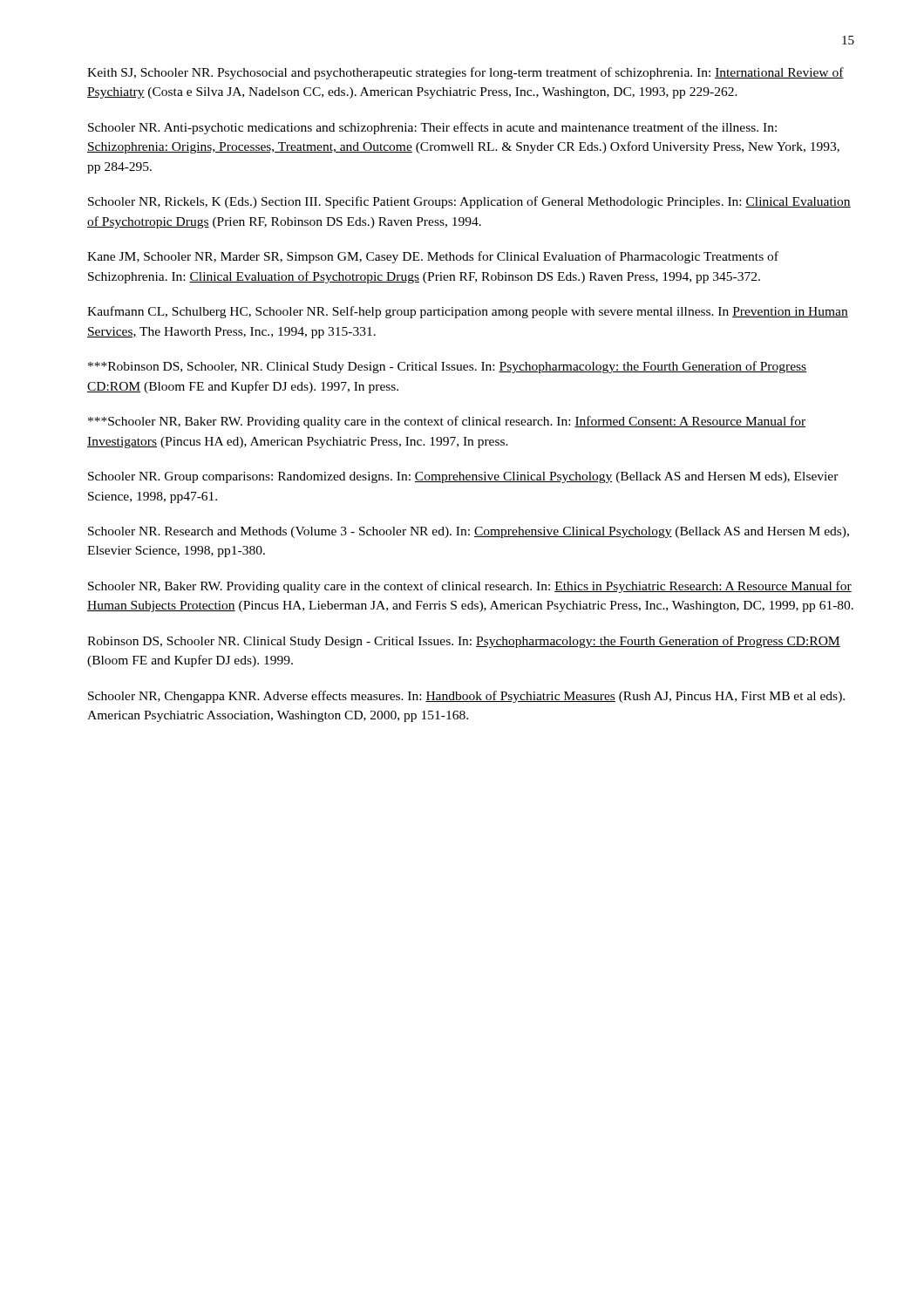Viewport: 924px width, 1308px height.
Task: Find the list item that says "Kane JM, Schooler NR, Marder SR, Simpson"
Action: [x=433, y=266]
